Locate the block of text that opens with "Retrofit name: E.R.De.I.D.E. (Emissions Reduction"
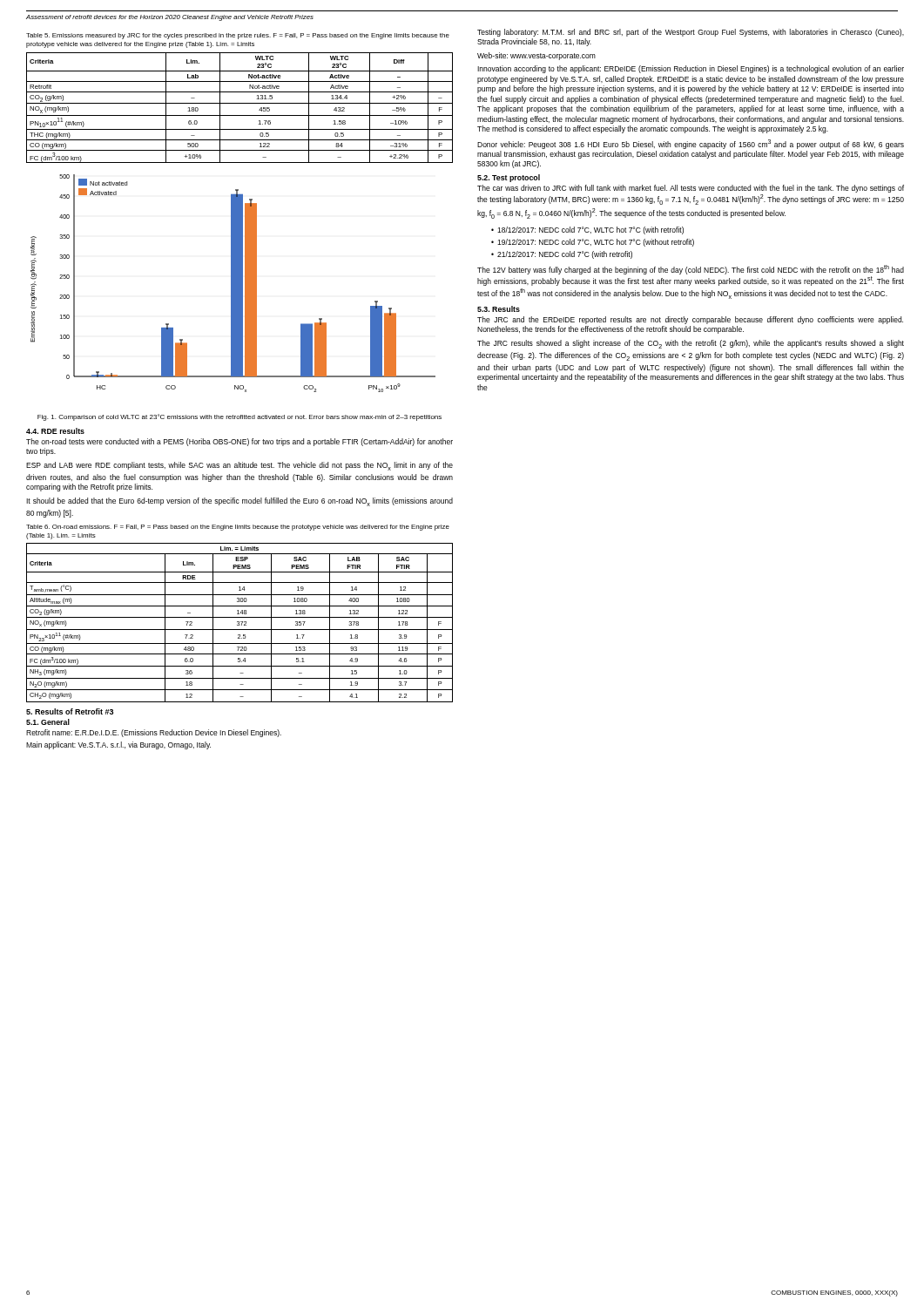 click(x=154, y=732)
